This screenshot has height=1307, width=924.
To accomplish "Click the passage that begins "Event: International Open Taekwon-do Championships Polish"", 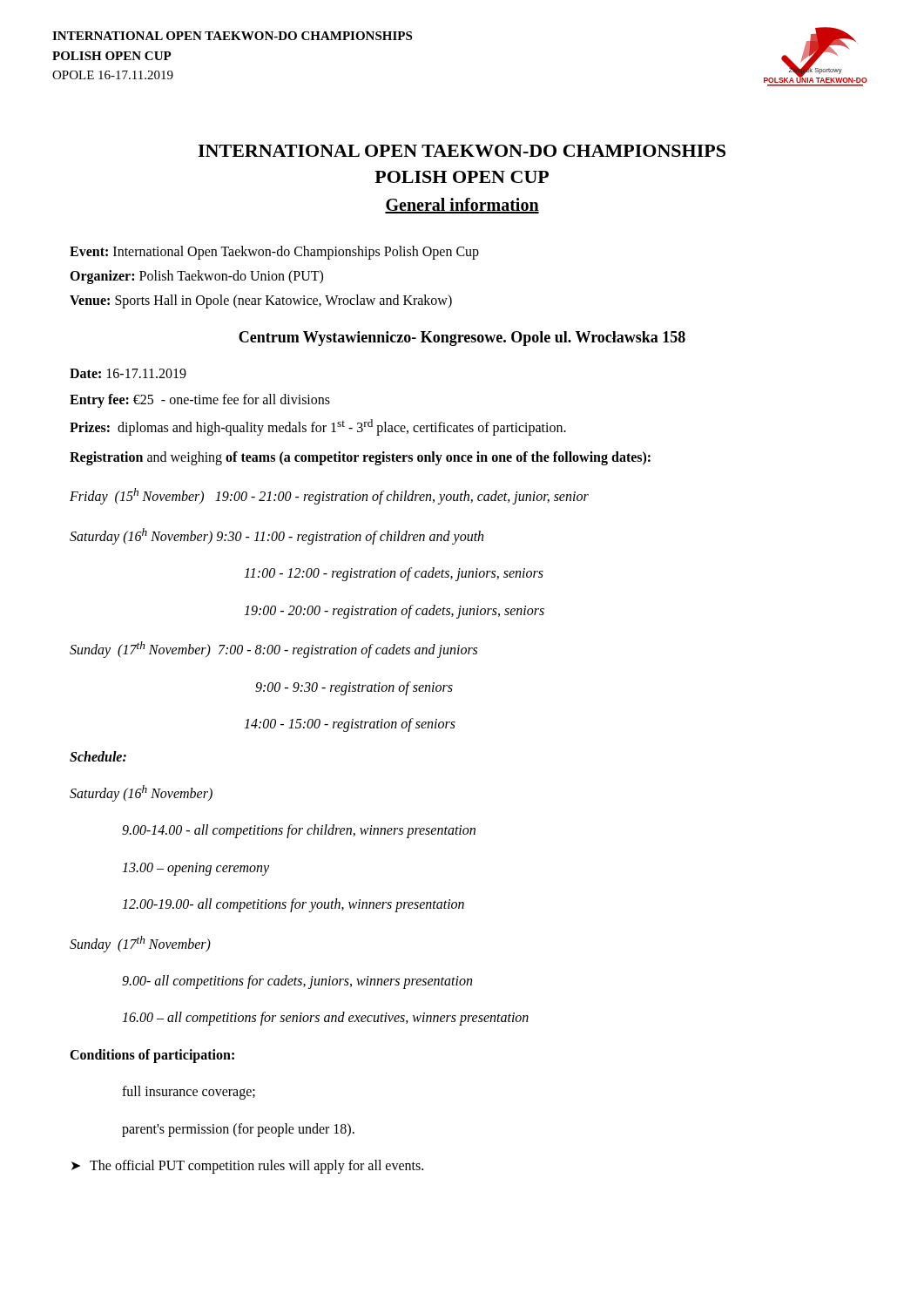I will coord(274,253).
